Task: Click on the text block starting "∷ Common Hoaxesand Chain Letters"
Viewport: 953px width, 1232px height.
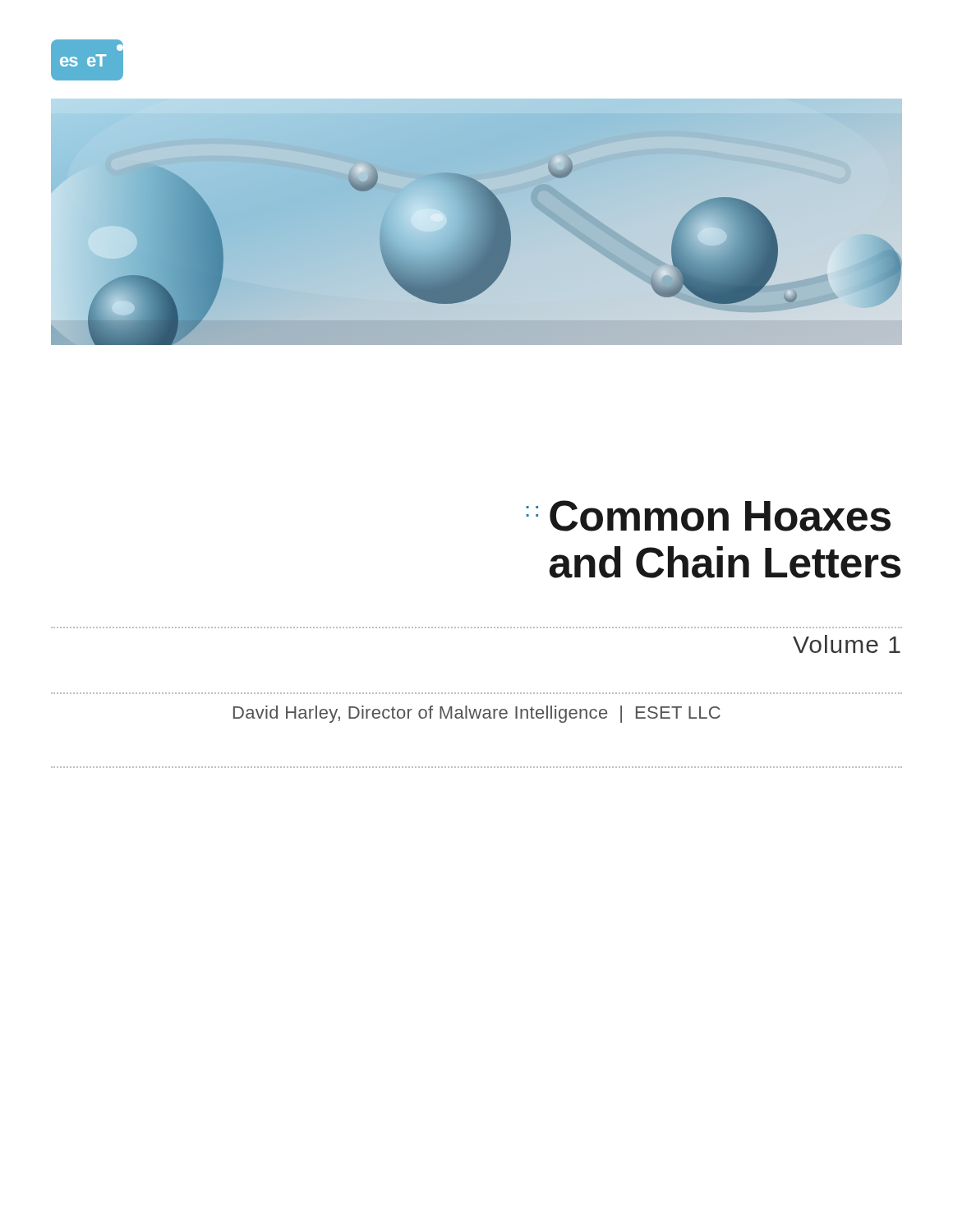Action: [x=713, y=540]
